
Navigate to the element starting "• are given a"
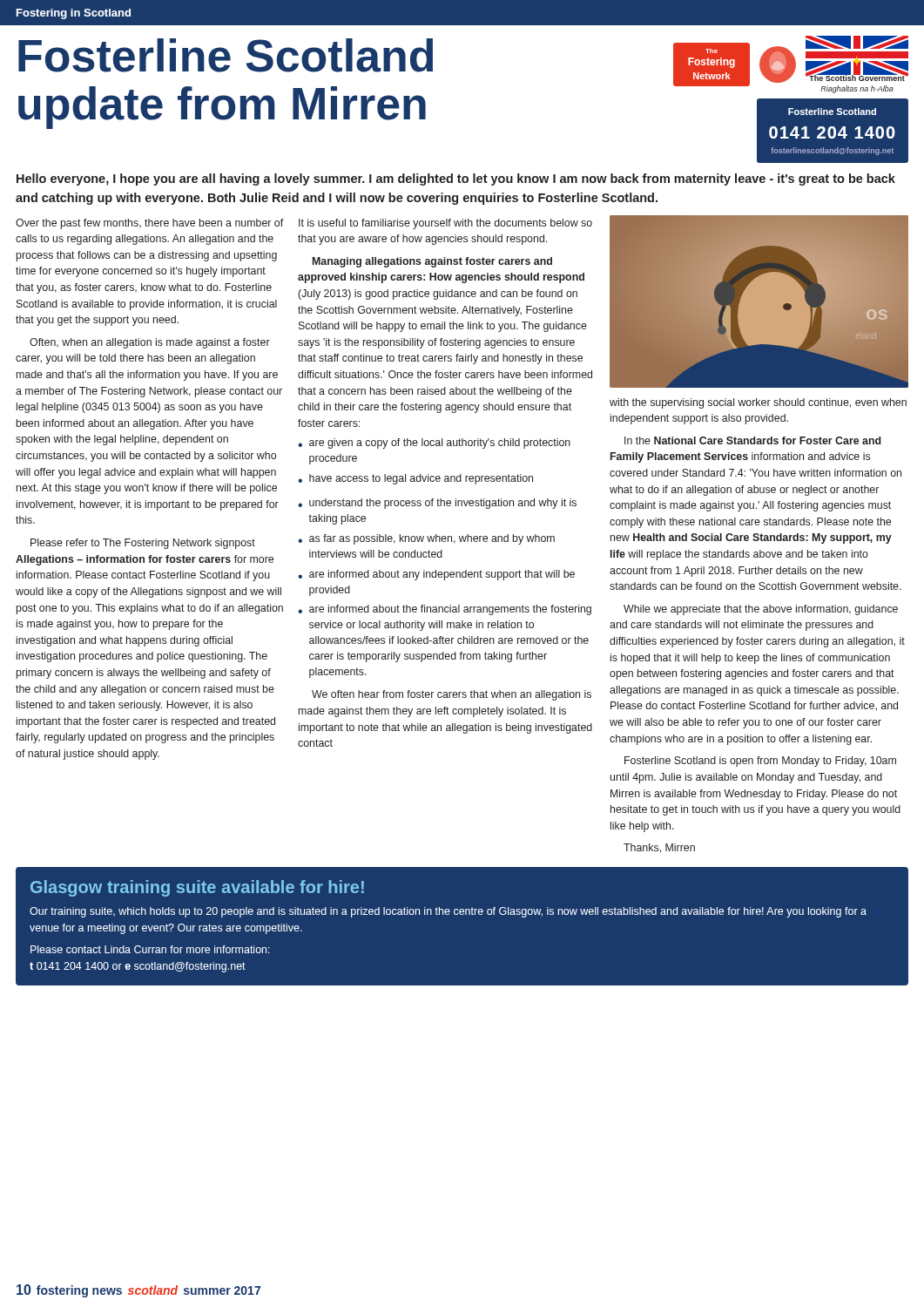coord(434,450)
